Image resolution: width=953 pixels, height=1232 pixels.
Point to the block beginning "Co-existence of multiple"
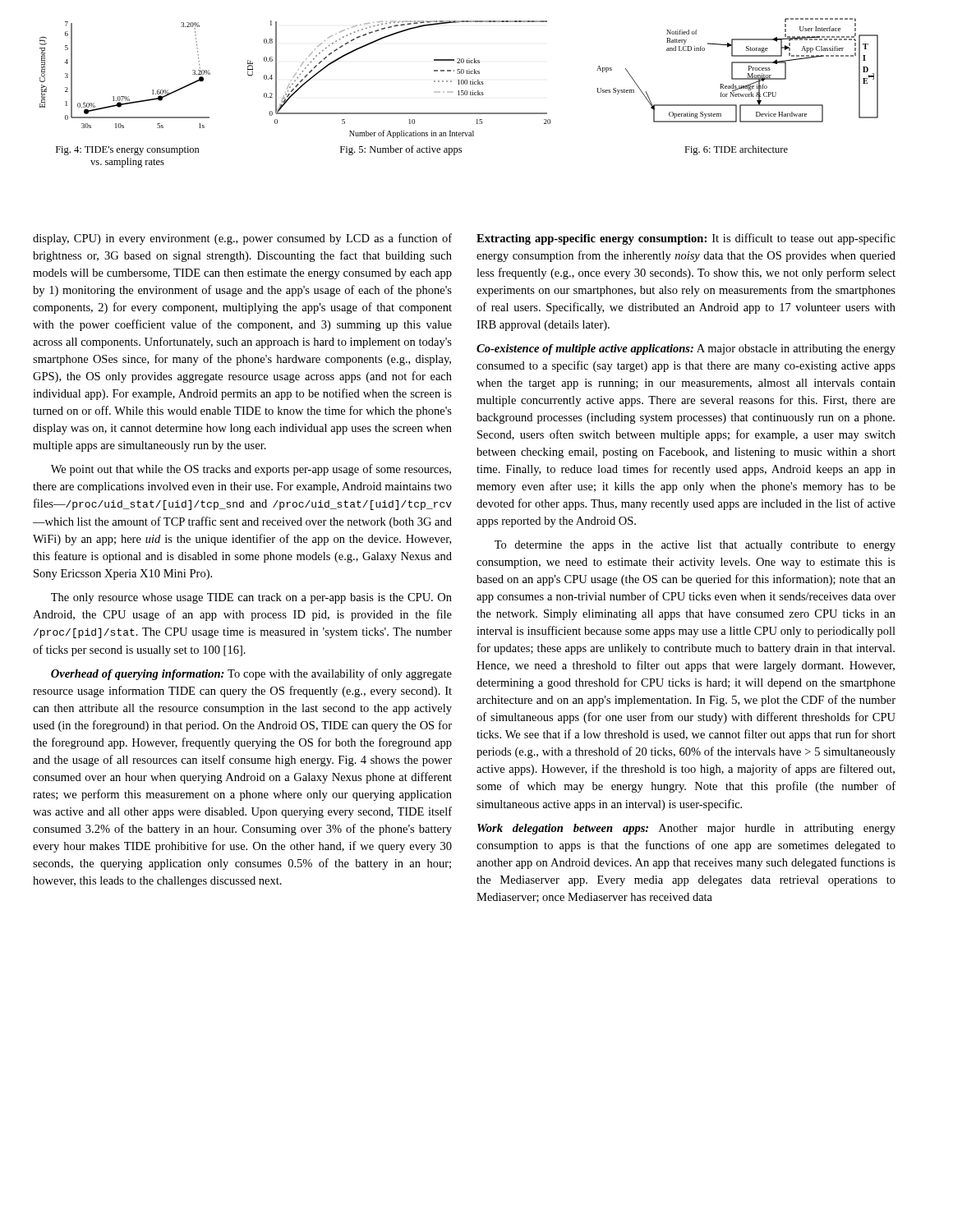[x=686, y=435]
